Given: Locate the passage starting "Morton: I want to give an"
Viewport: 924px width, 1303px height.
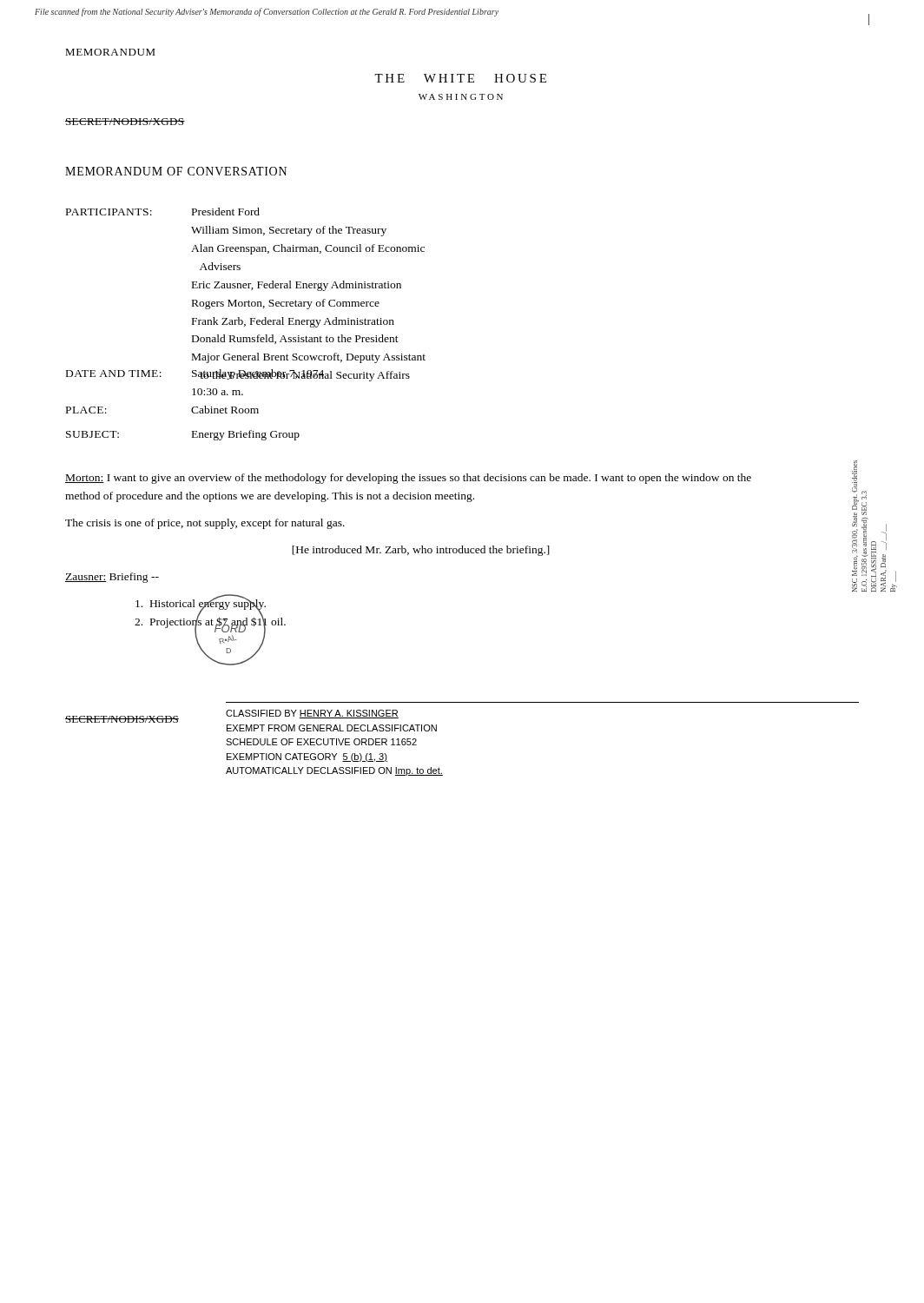Looking at the screenshot, I should pyautogui.click(x=421, y=550).
